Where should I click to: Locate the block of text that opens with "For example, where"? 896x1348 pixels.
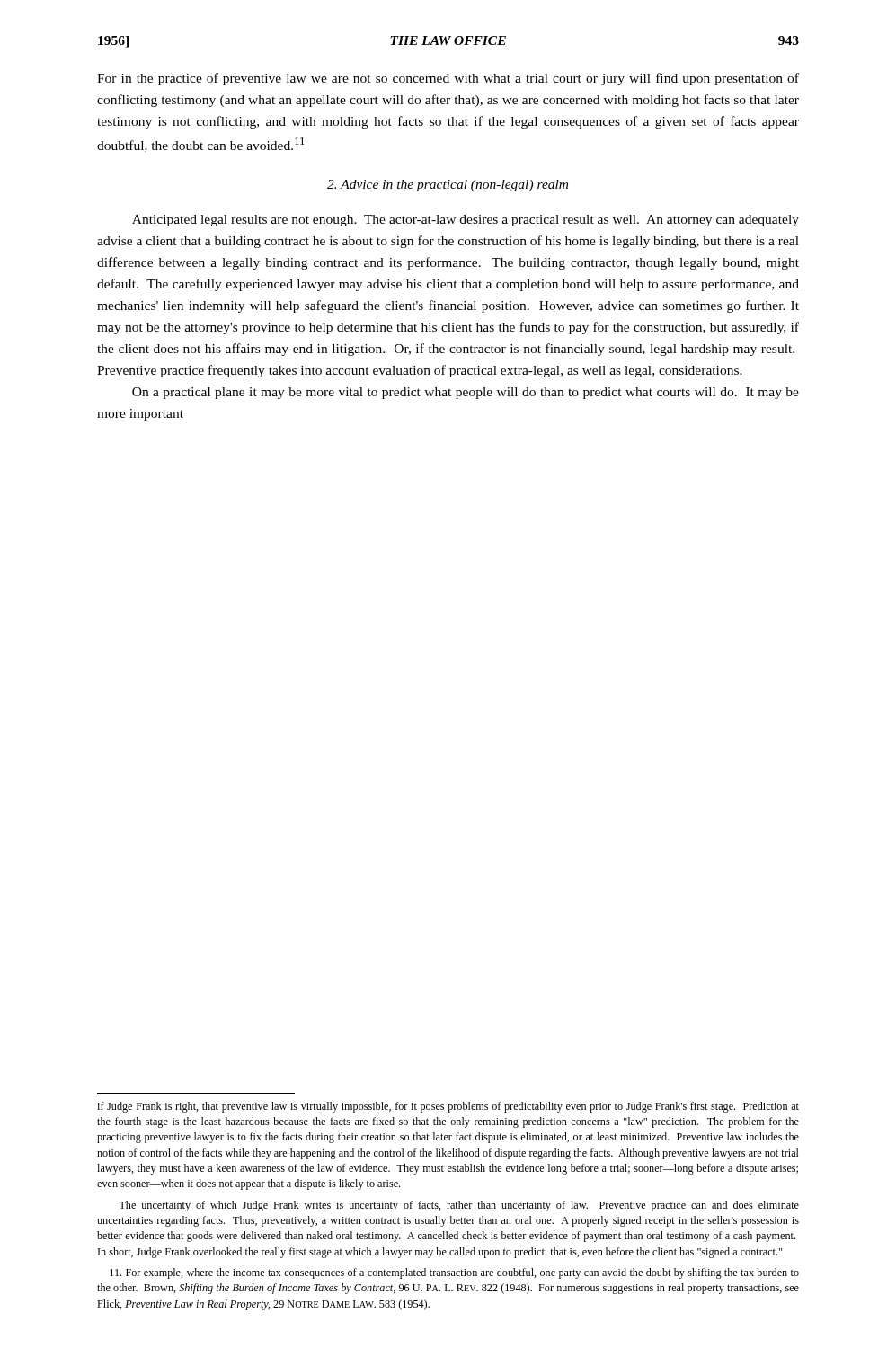pyautogui.click(x=448, y=1289)
